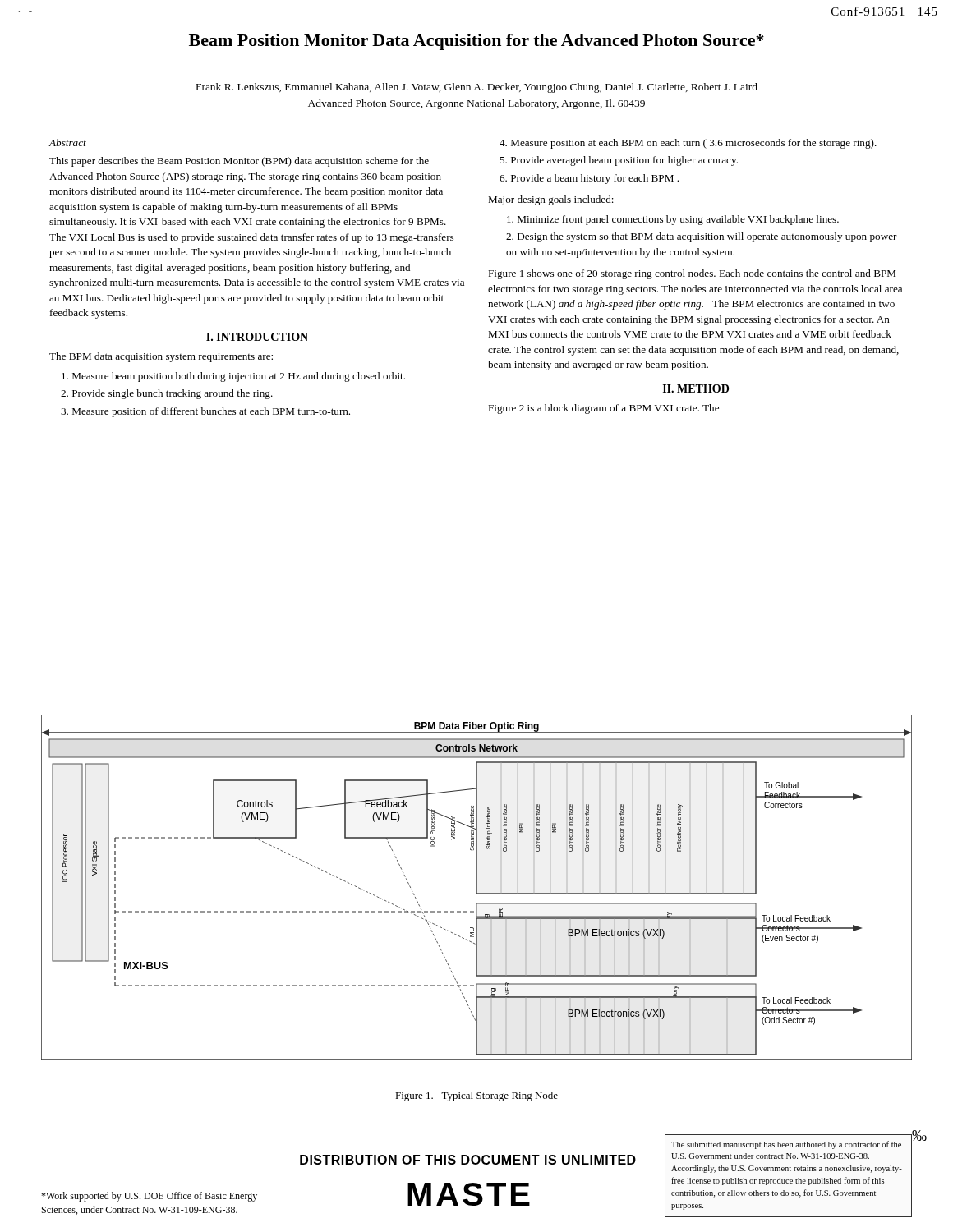Click where it says "I. INTRODUCTION"
Image resolution: width=953 pixels, height=1232 pixels.
(x=257, y=337)
